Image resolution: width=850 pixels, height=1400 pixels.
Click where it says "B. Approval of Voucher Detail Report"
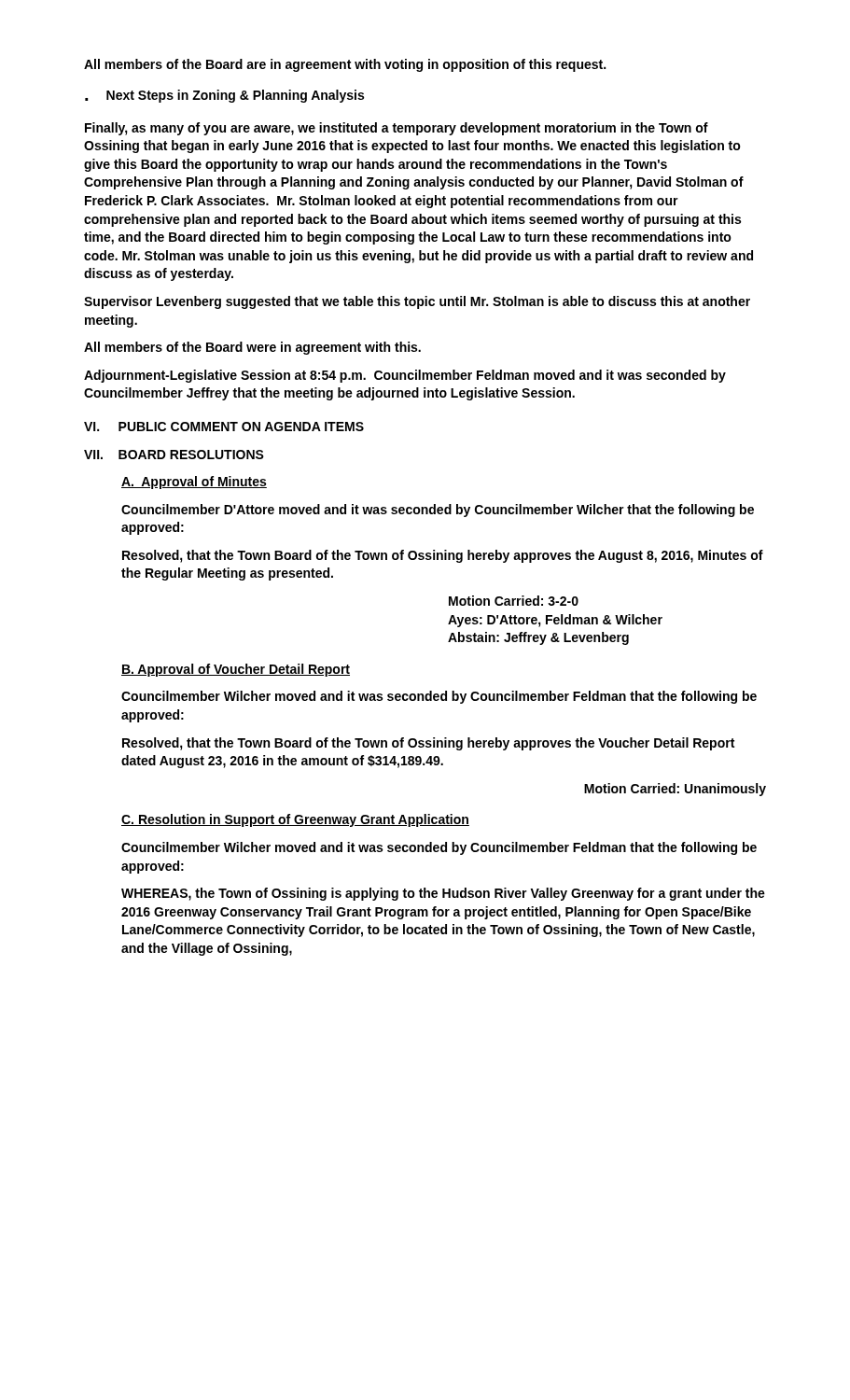pos(236,670)
